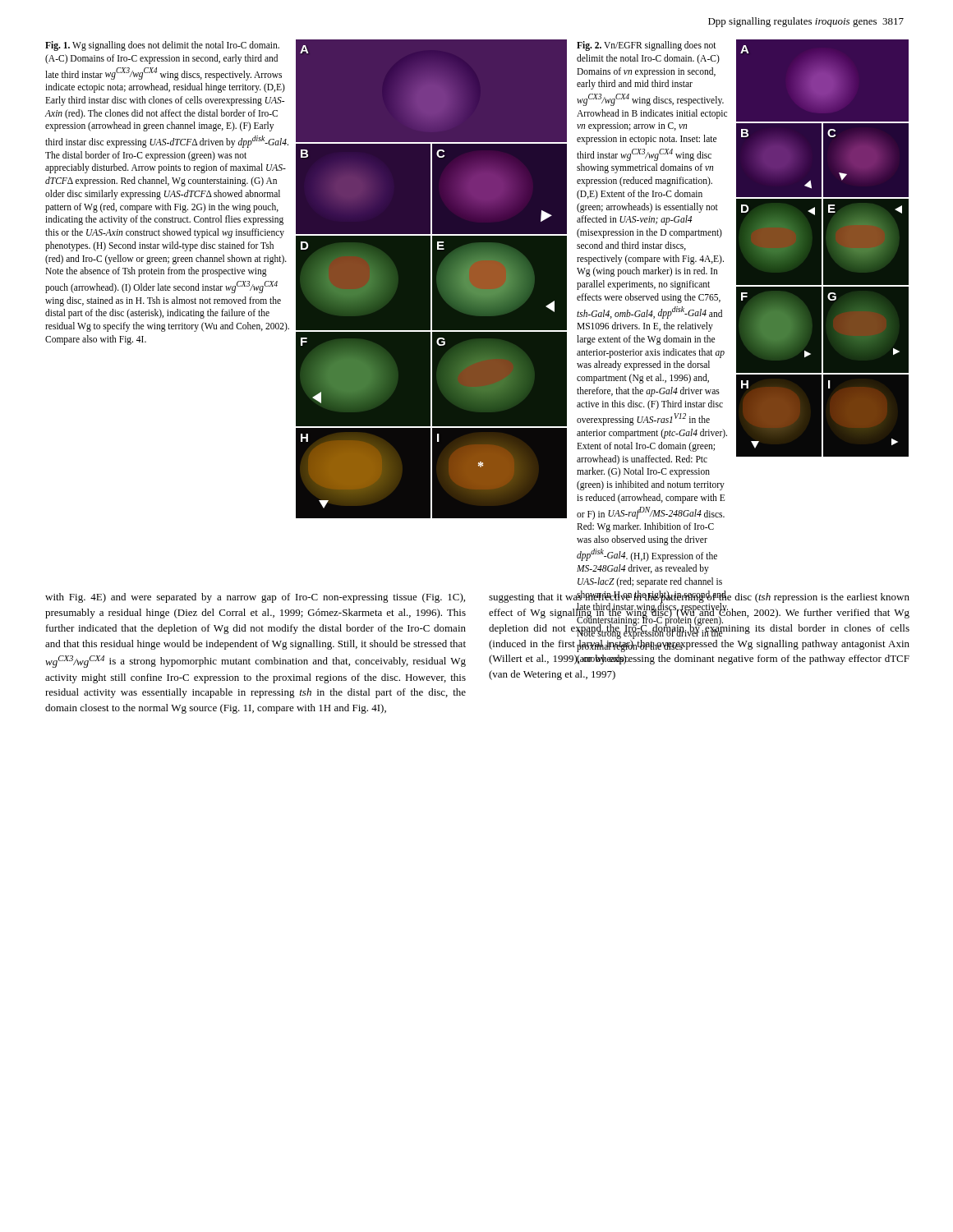
Task: Locate the region starting "Fig. 2. Vn/EGFR signalling does not delimit the"
Action: (x=653, y=352)
